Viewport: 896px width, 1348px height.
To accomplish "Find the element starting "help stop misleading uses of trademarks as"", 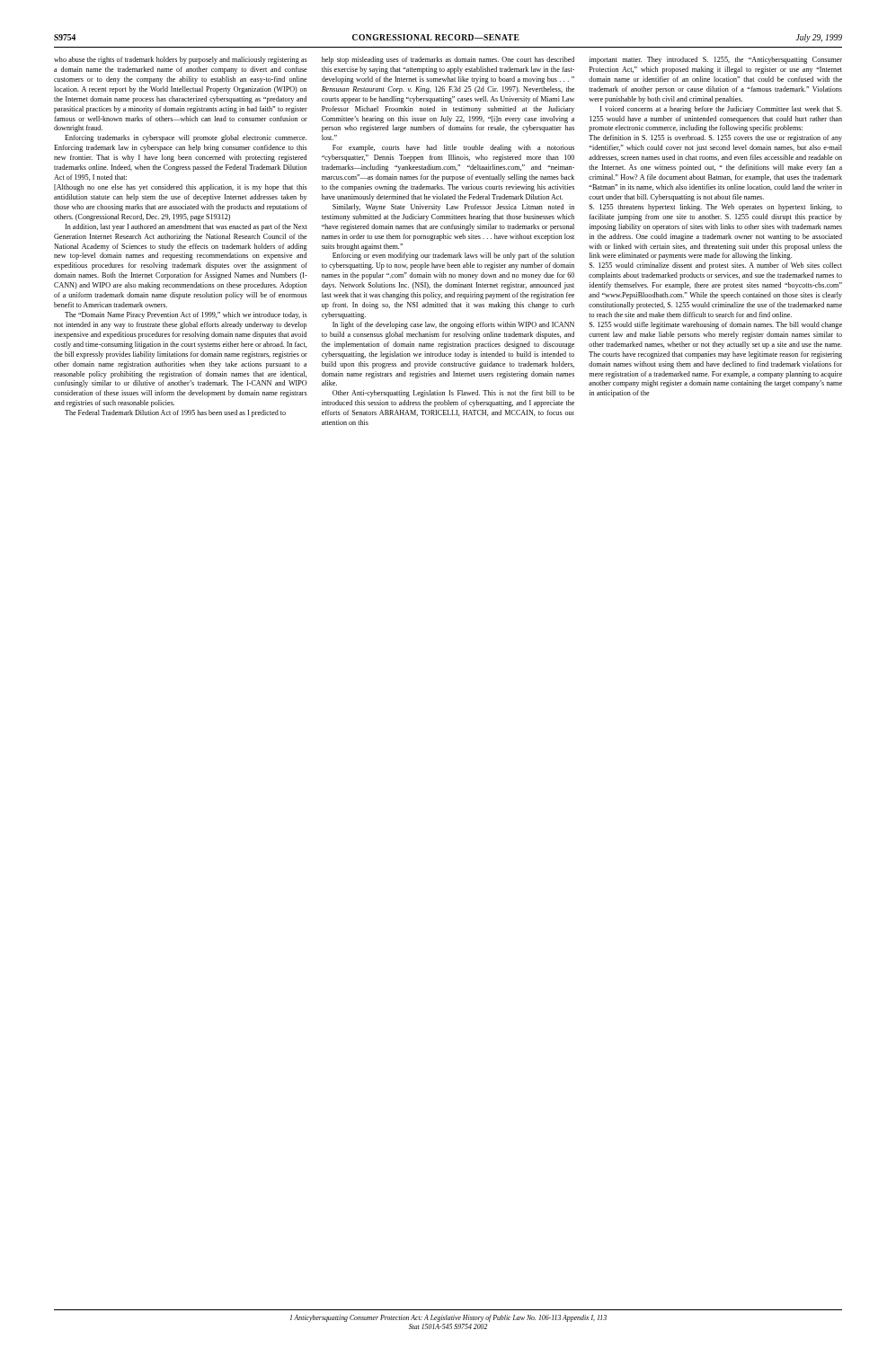I will click(x=448, y=100).
